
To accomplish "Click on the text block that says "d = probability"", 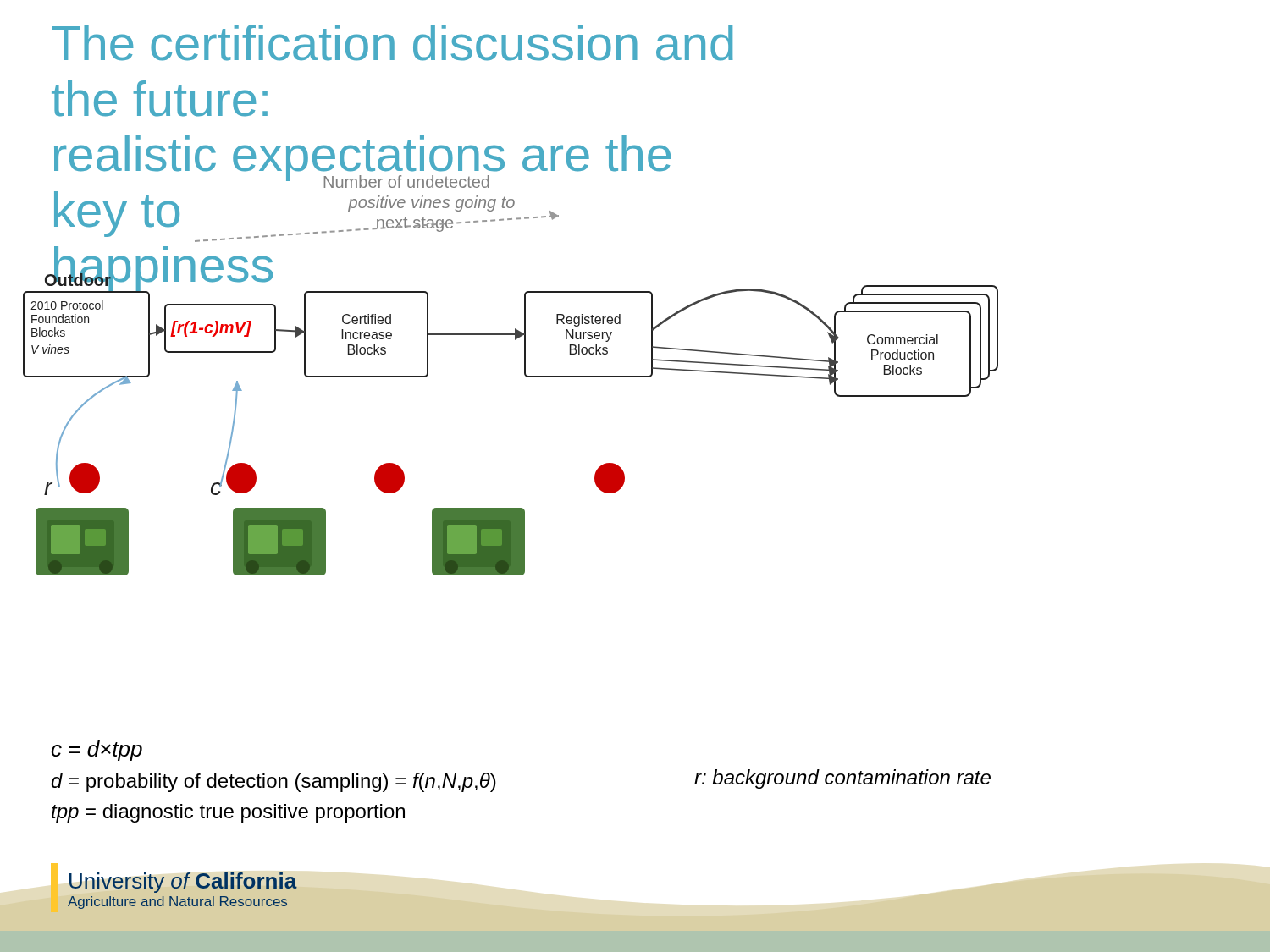I will pos(274,796).
